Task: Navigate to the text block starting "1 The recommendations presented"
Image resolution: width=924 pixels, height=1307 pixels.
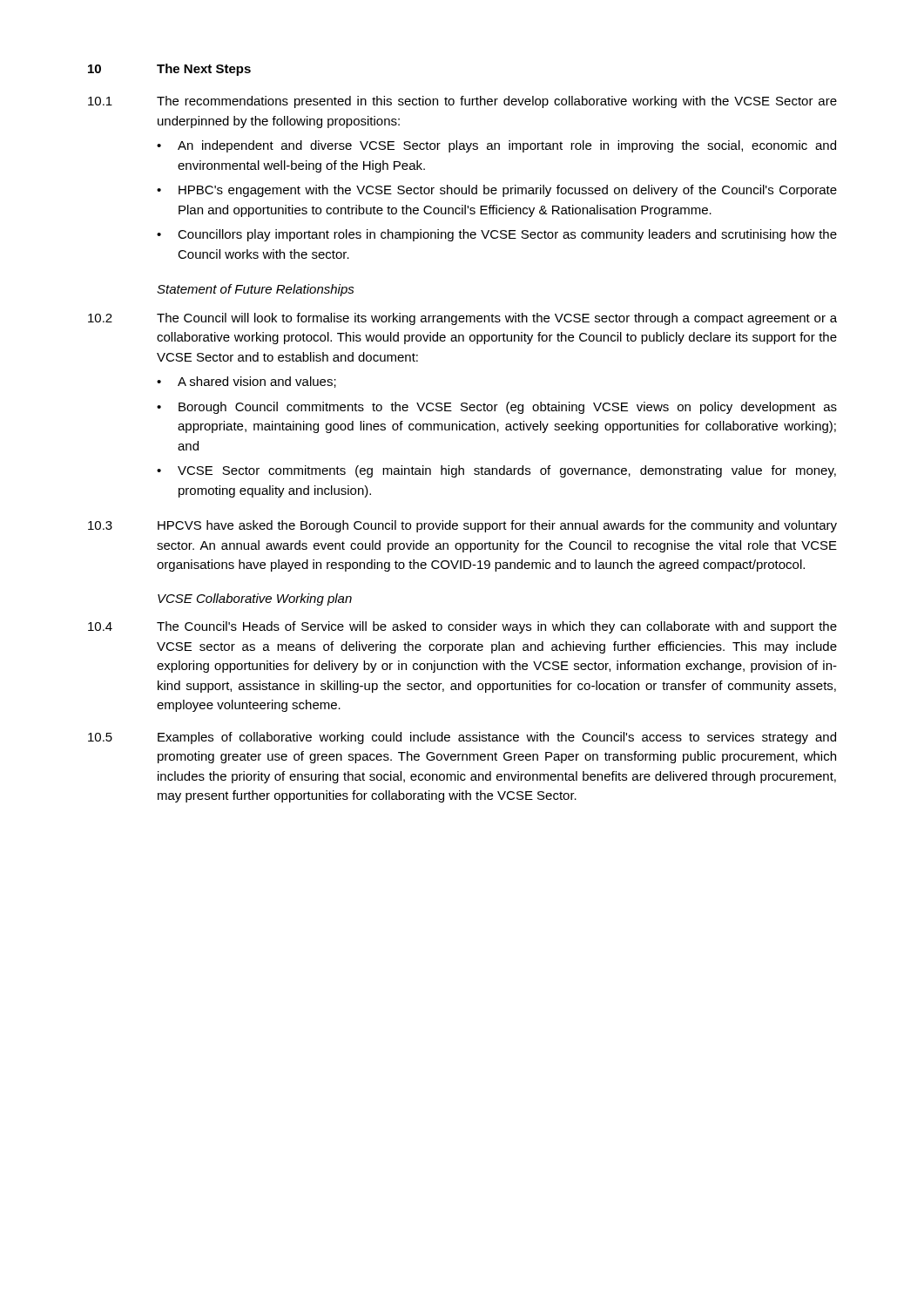Action: coord(462,180)
